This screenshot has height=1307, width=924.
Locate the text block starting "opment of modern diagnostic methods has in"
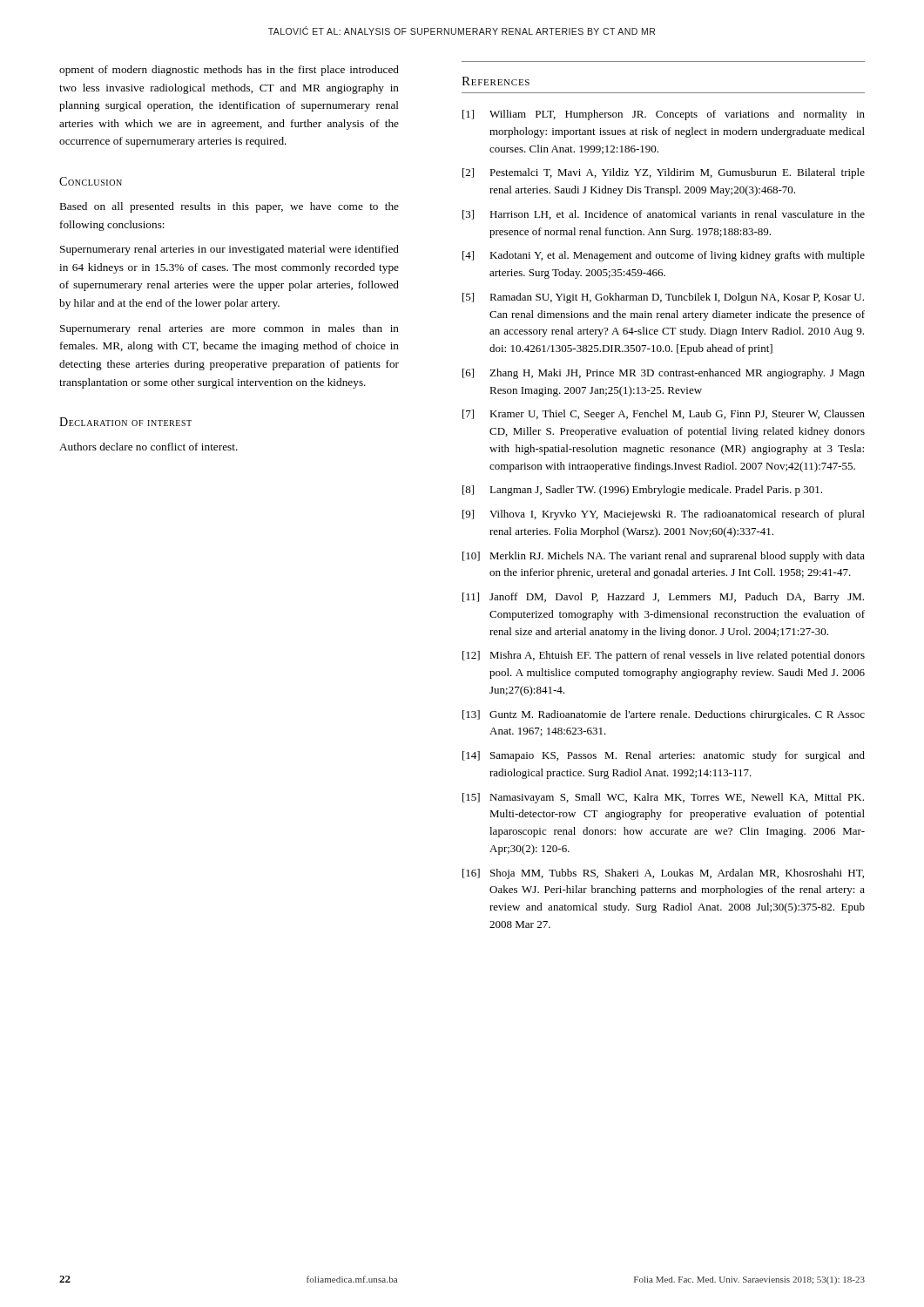point(229,106)
